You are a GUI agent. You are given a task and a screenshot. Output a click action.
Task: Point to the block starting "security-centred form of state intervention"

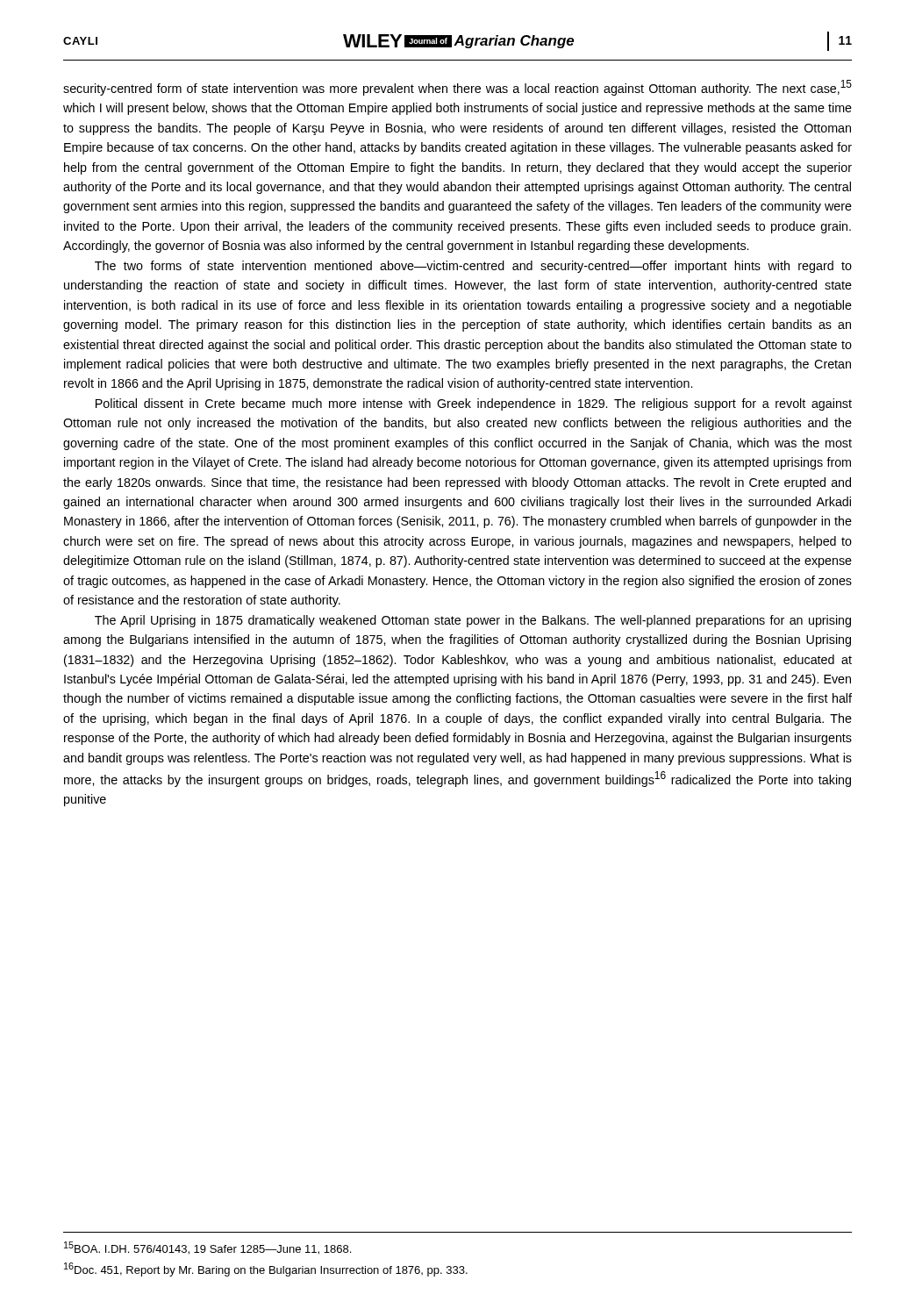tap(458, 166)
